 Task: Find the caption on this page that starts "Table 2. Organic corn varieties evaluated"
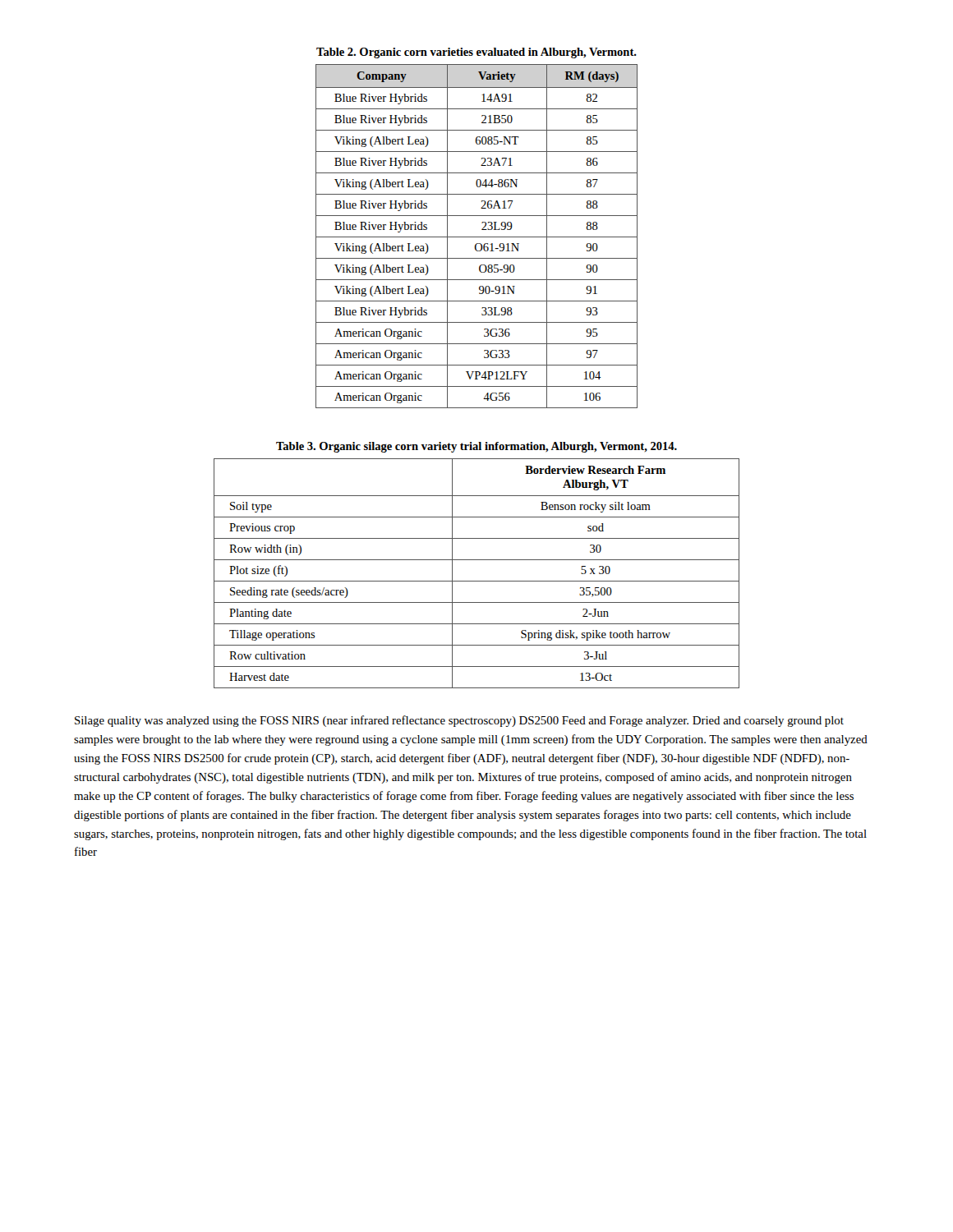point(476,52)
